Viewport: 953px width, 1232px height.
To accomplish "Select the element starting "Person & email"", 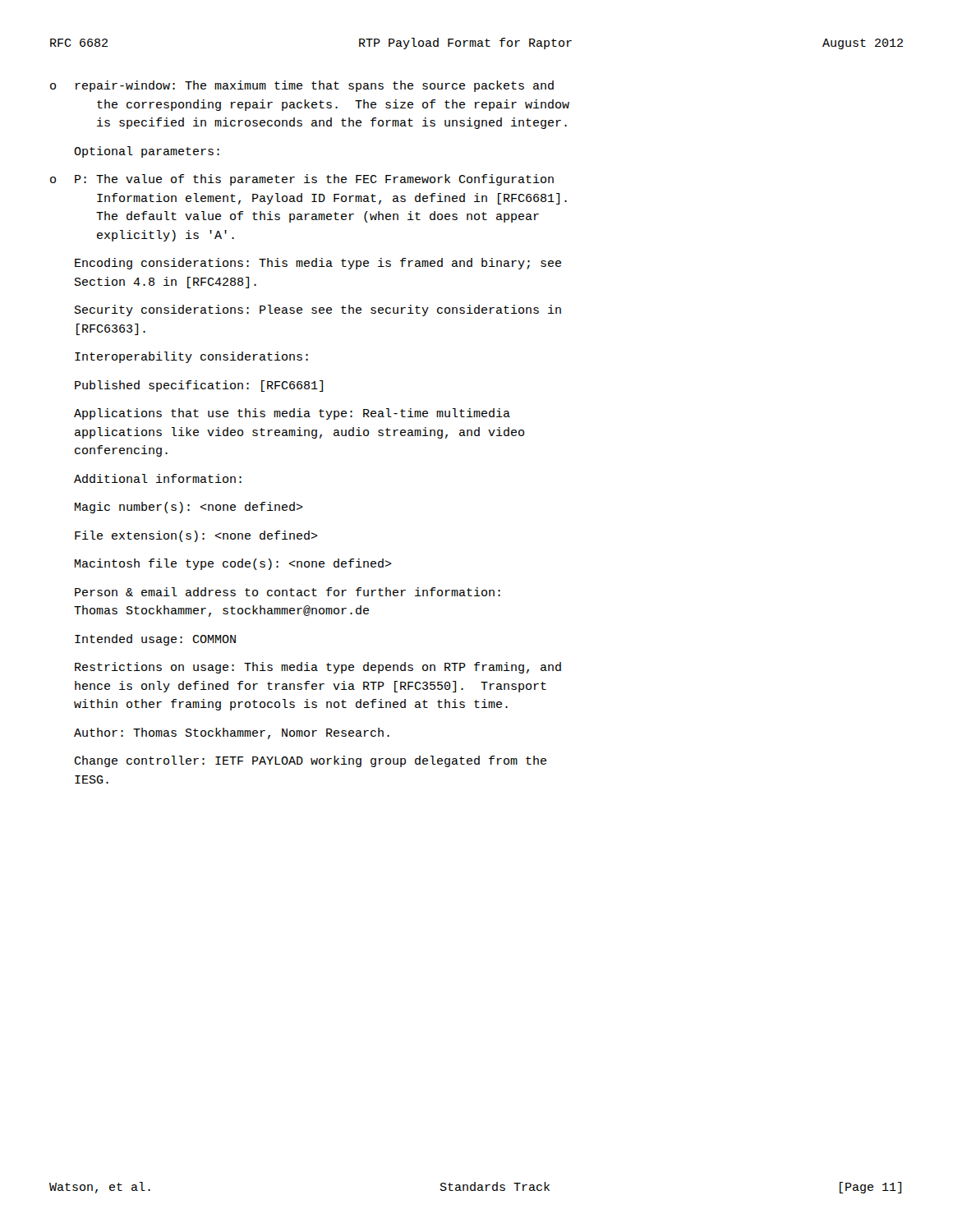I will 288,602.
